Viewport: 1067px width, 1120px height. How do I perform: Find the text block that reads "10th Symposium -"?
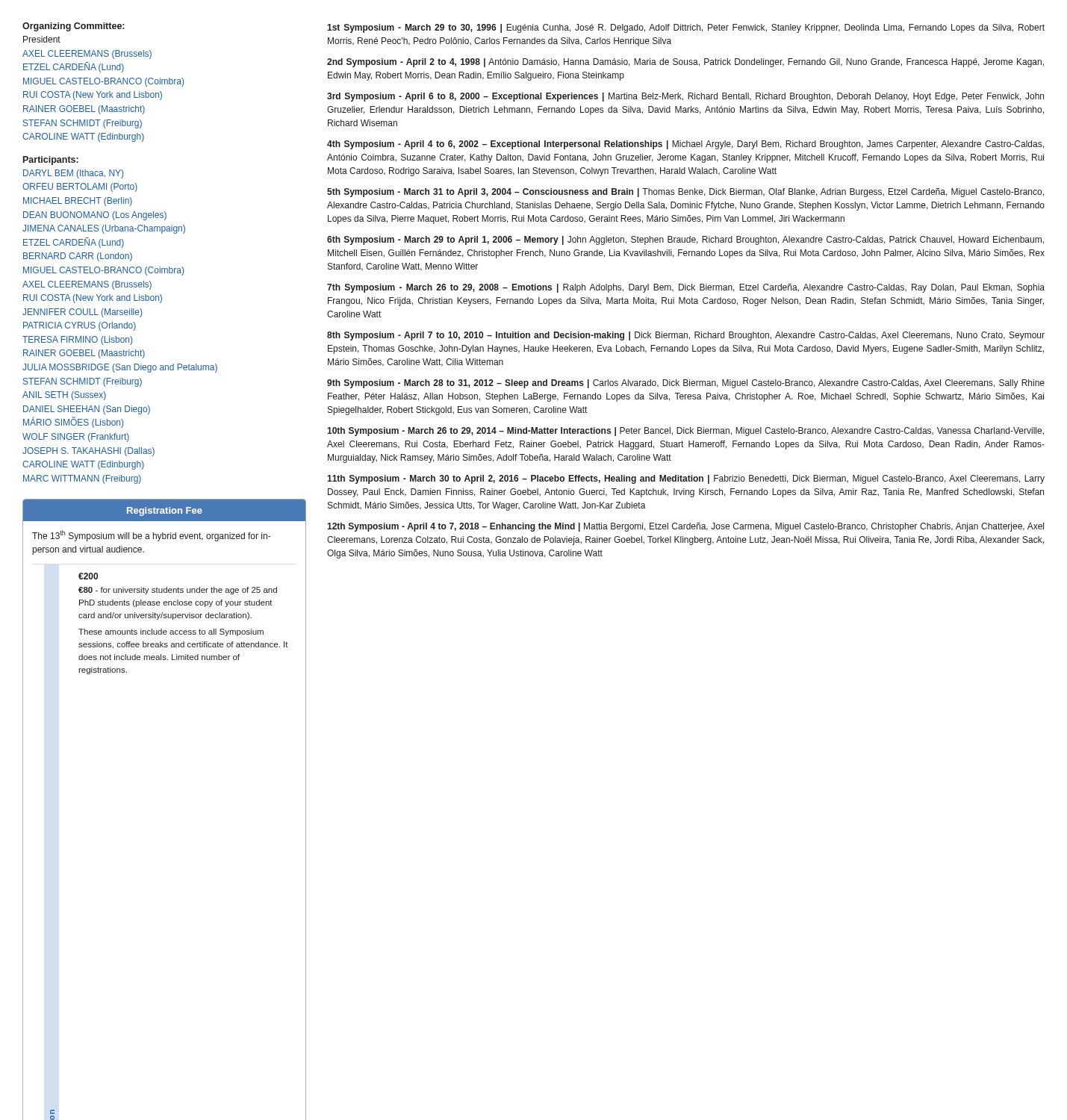pyautogui.click(x=686, y=444)
